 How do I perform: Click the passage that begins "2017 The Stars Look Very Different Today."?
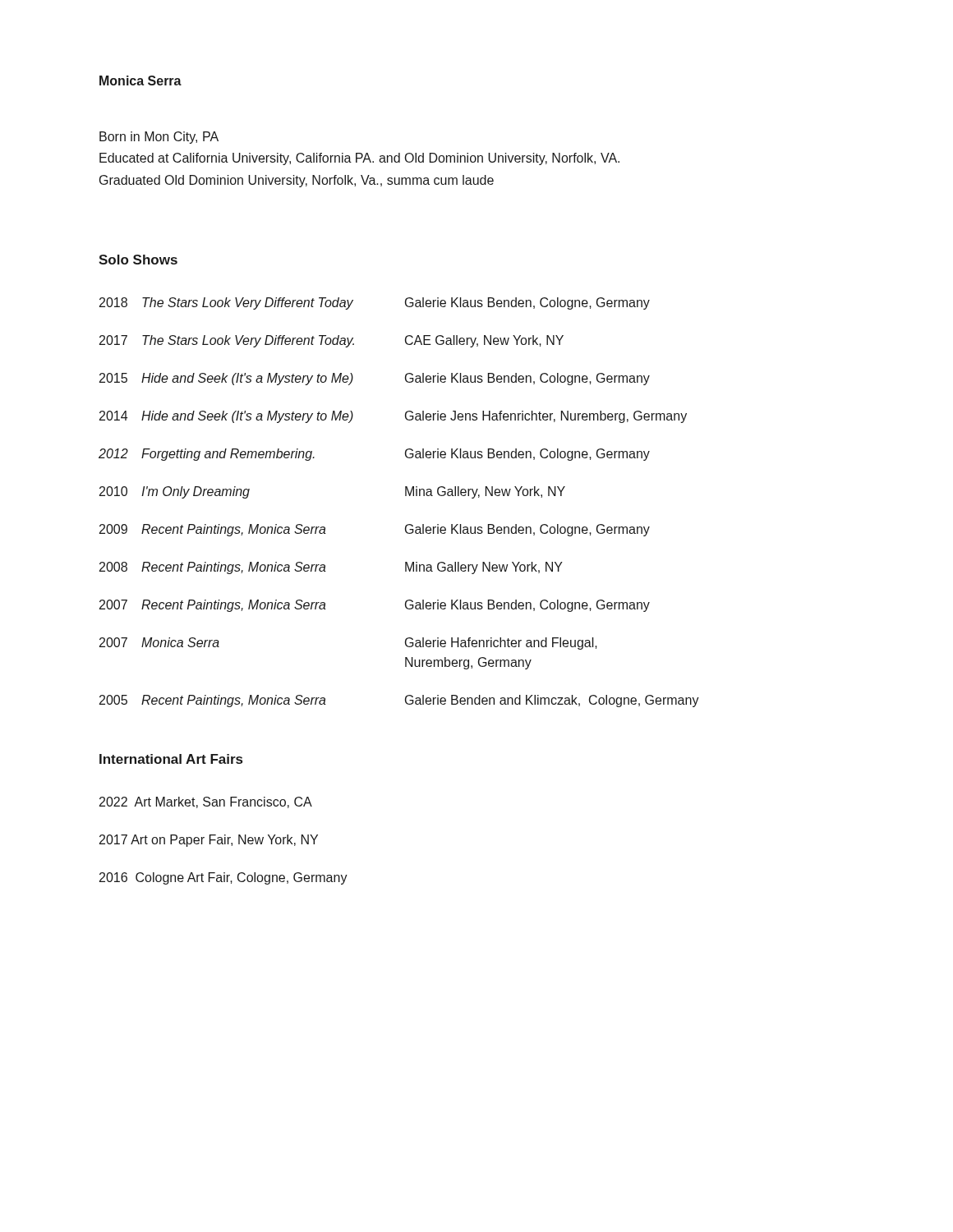476,341
